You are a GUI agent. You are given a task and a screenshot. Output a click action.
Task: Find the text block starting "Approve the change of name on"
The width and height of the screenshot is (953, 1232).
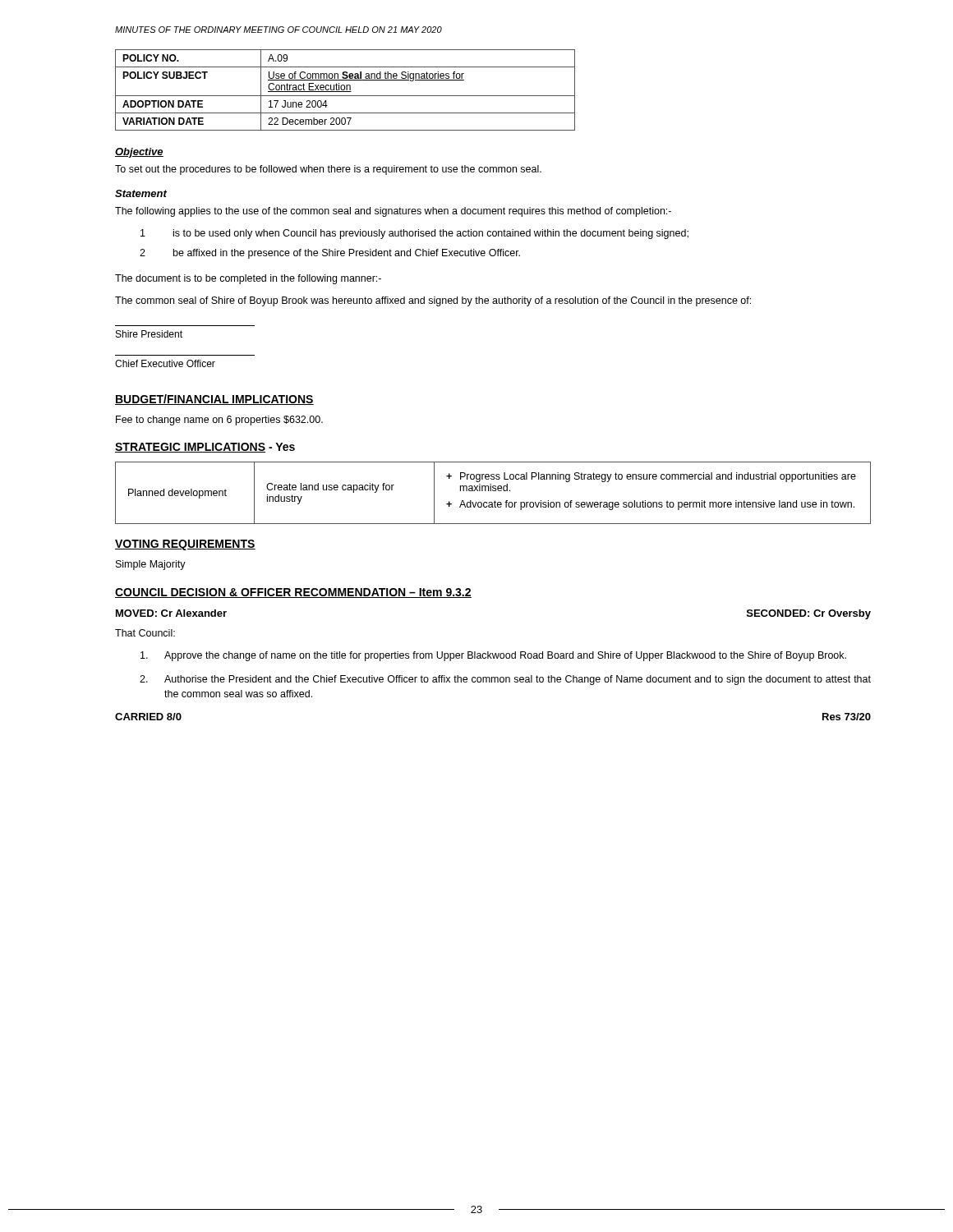[x=493, y=655]
